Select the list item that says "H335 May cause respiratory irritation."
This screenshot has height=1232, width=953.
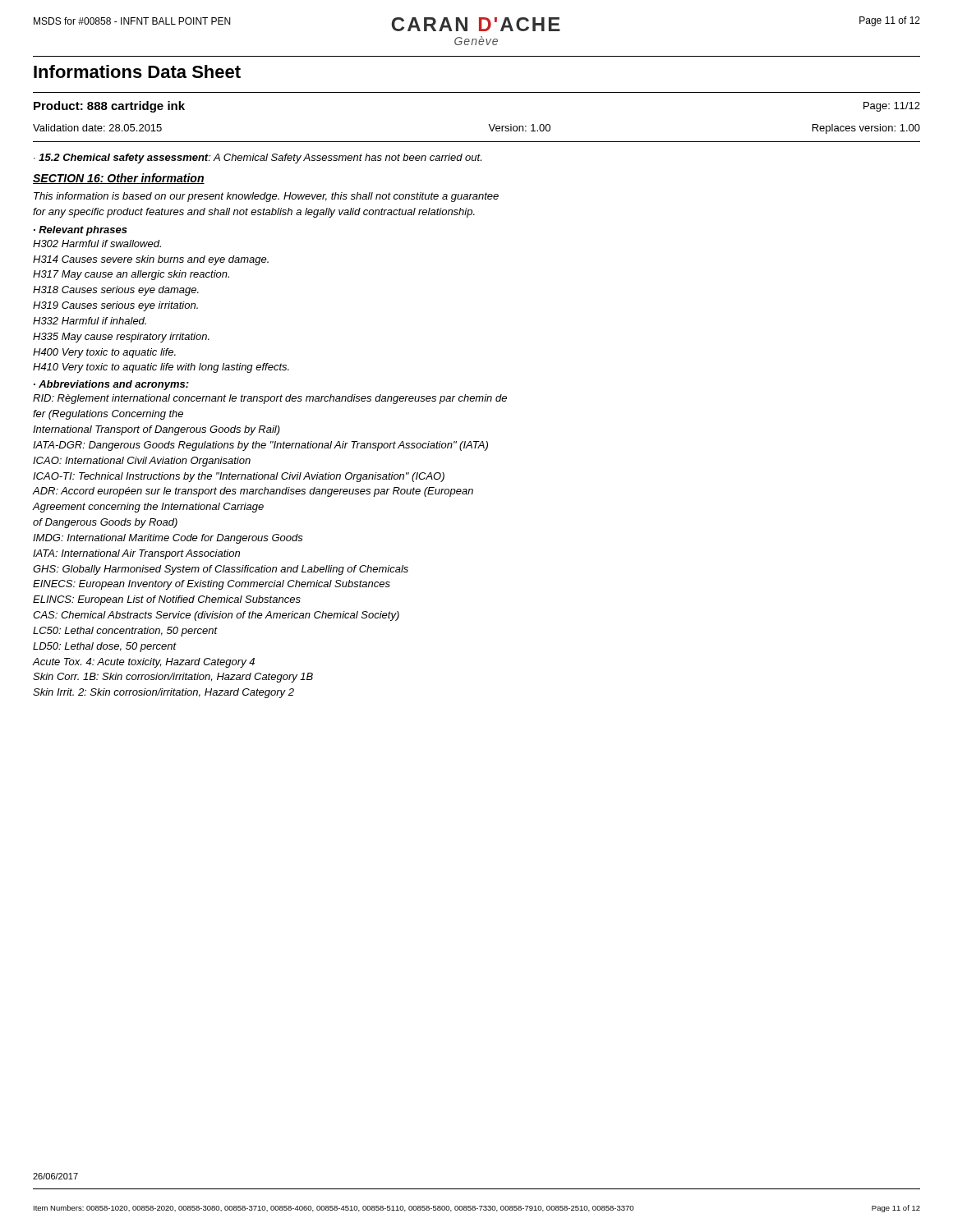[x=122, y=336]
